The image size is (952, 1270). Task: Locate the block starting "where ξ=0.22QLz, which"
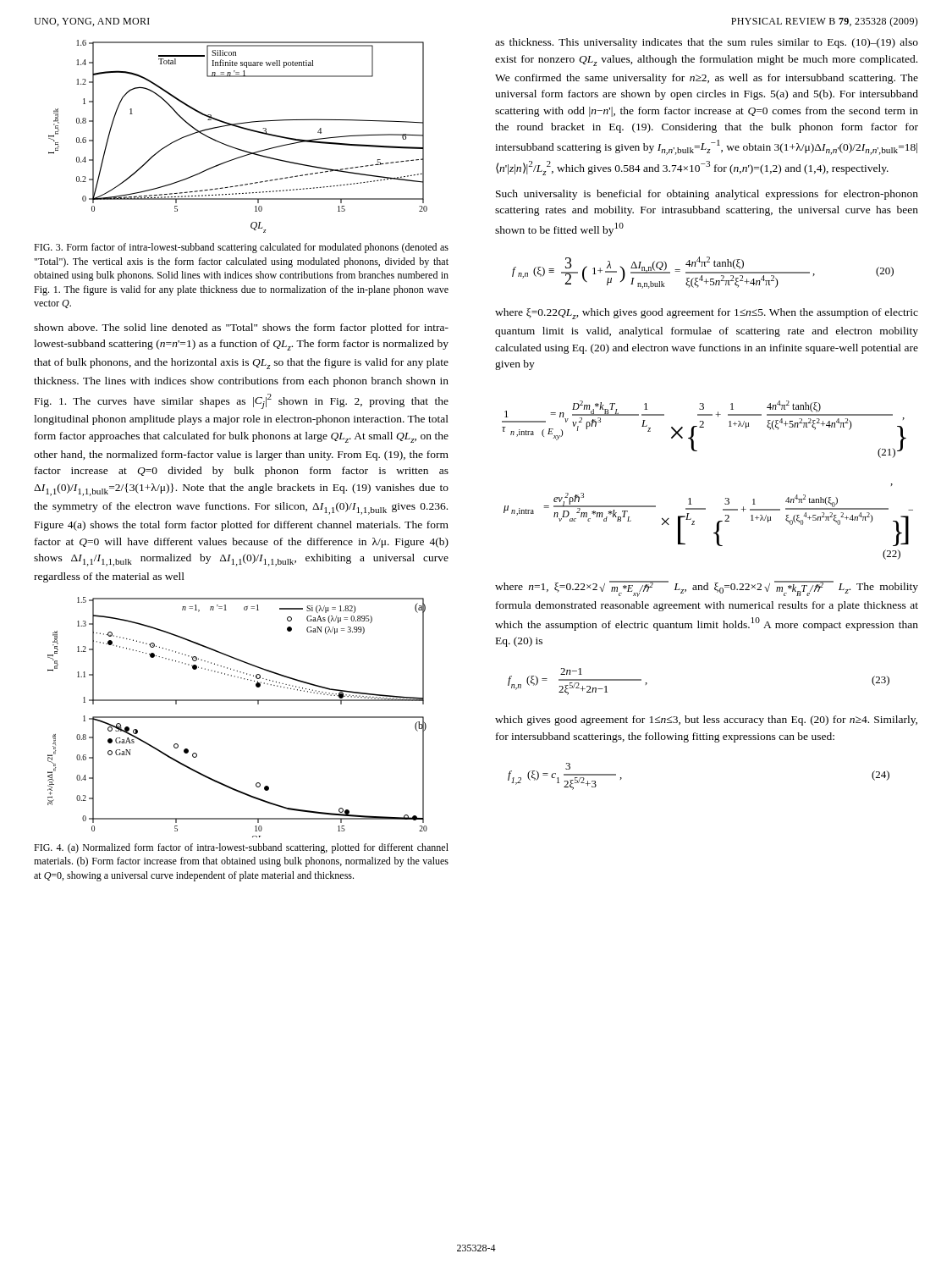[707, 338]
